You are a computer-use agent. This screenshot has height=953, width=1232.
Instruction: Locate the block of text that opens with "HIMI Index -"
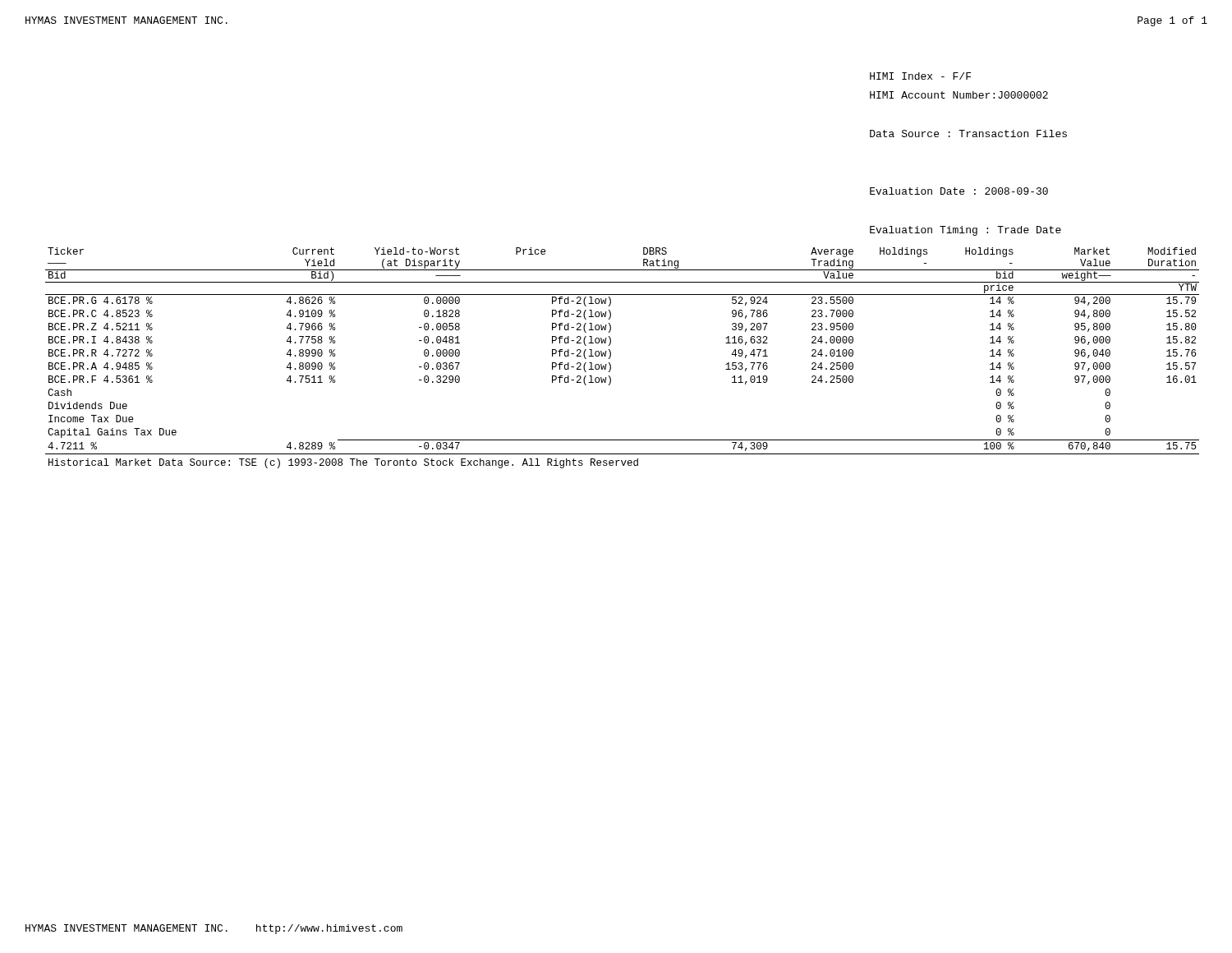tap(920, 76)
